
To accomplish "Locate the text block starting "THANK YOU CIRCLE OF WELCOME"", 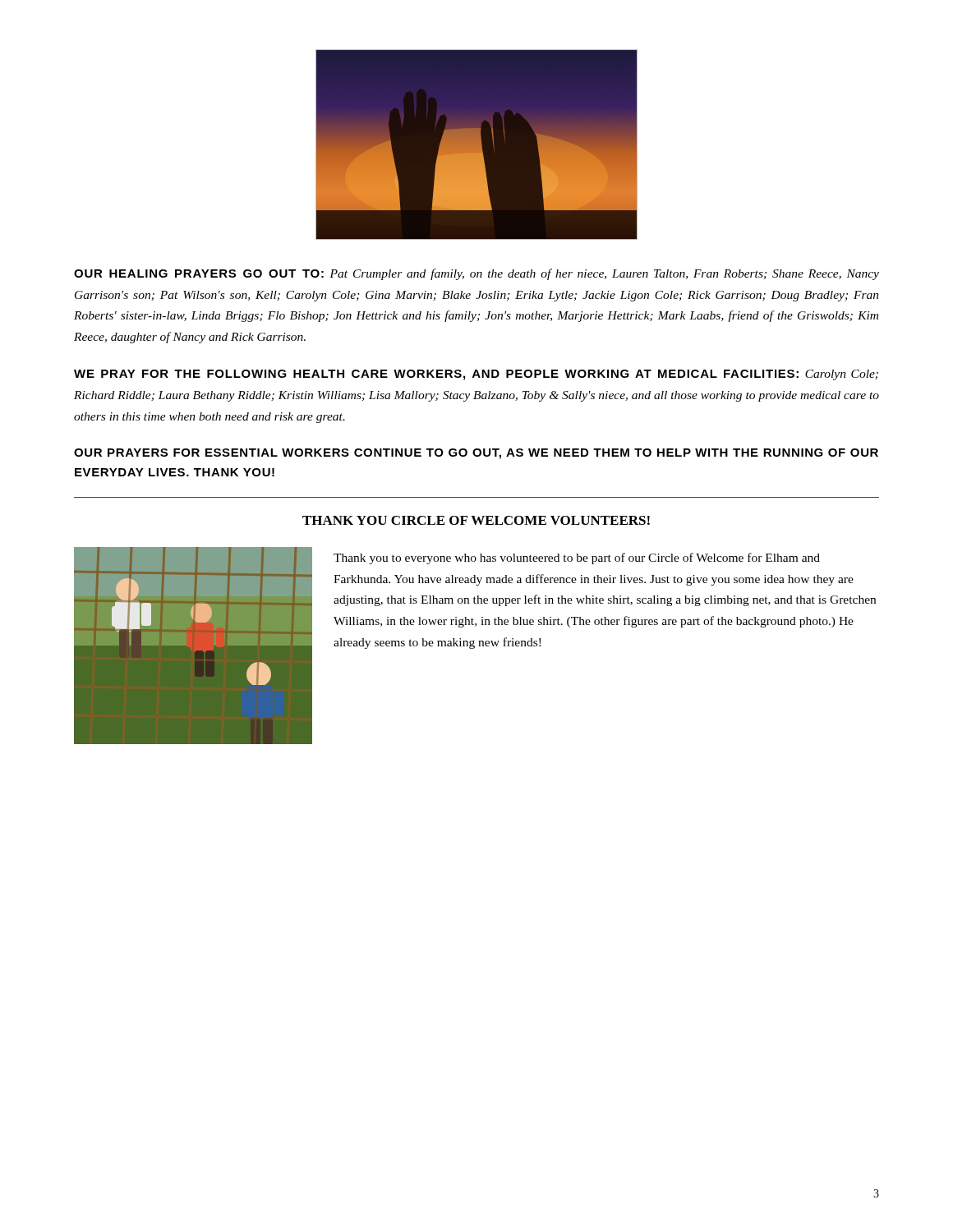I will pyautogui.click(x=476, y=521).
